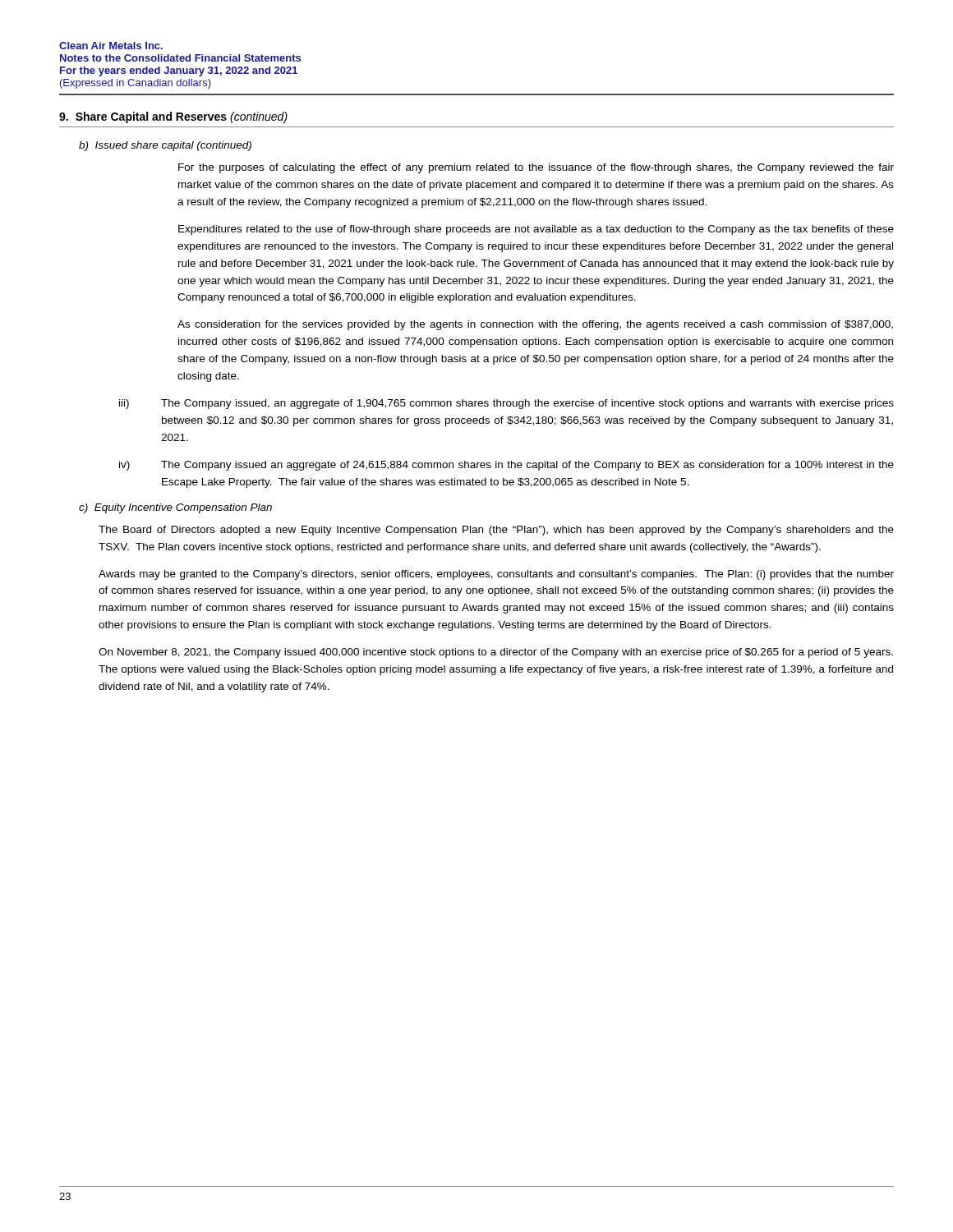Click the passage that begins "Expenditures related to the use of"
This screenshot has height=1232, width=953.
click(x=536, y=263)
